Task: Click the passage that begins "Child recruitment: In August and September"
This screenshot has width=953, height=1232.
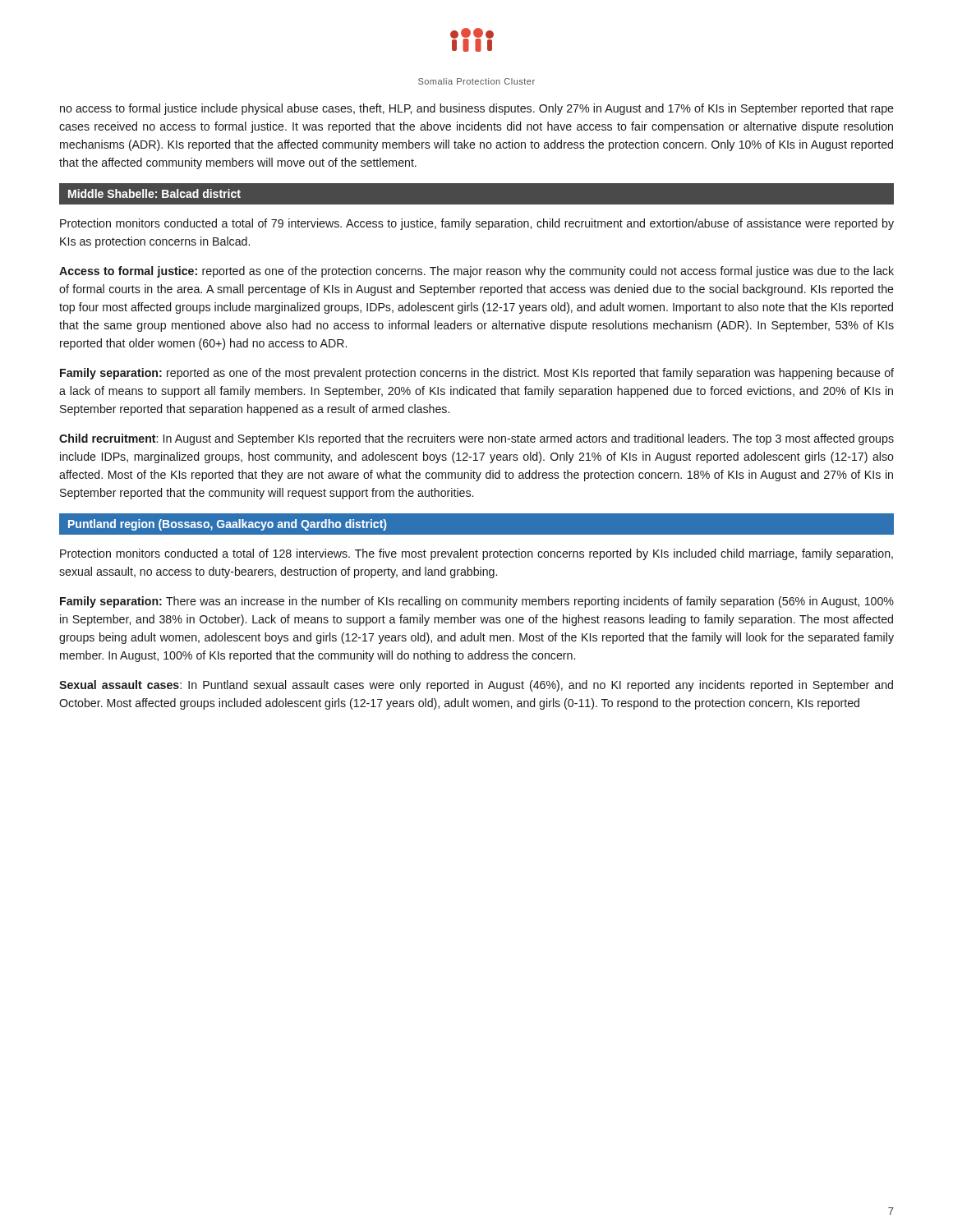Action: tap(476, 466)
